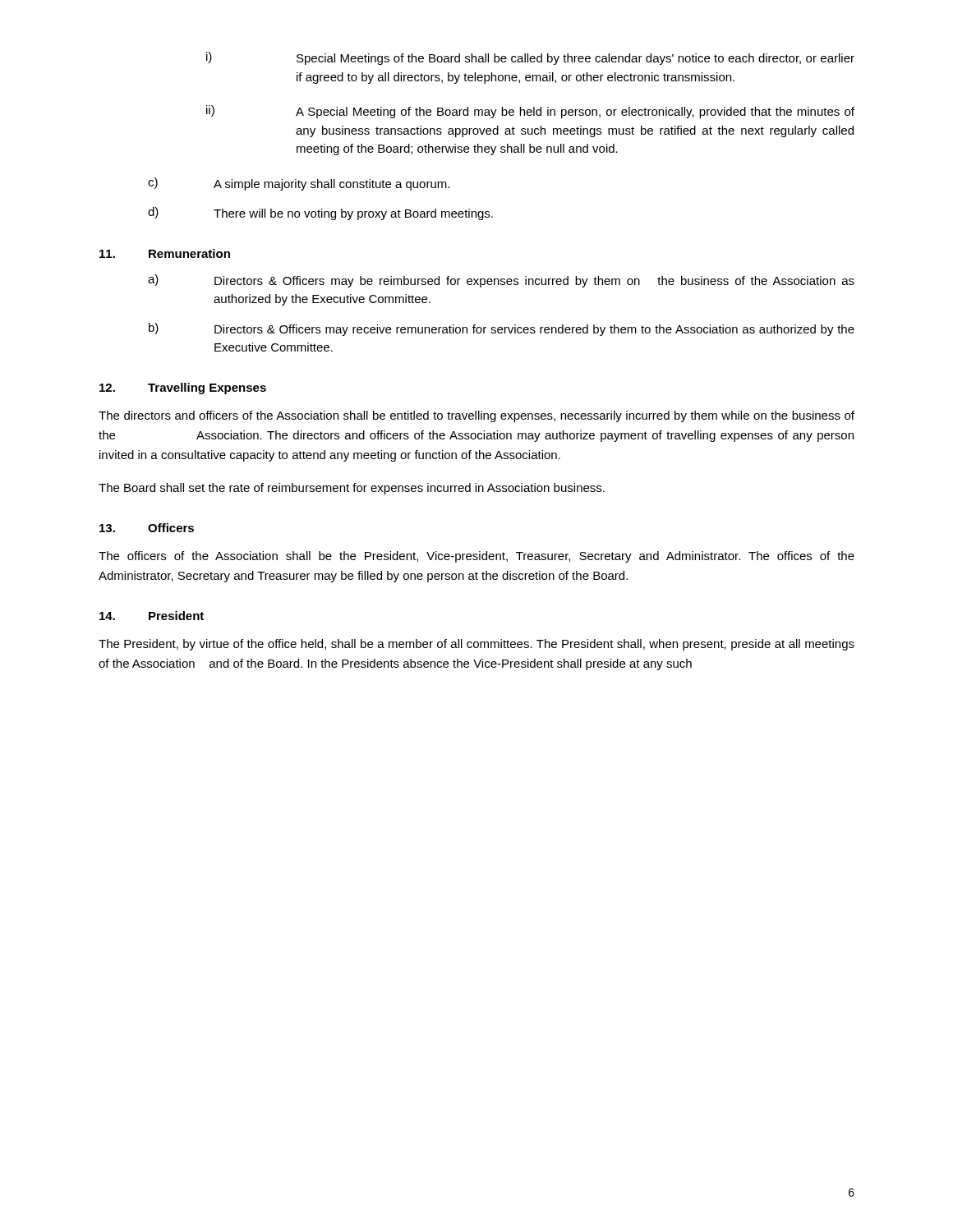
Task: Locate the block starting "b) Directors & Officers may"
Action: (476, 338)
